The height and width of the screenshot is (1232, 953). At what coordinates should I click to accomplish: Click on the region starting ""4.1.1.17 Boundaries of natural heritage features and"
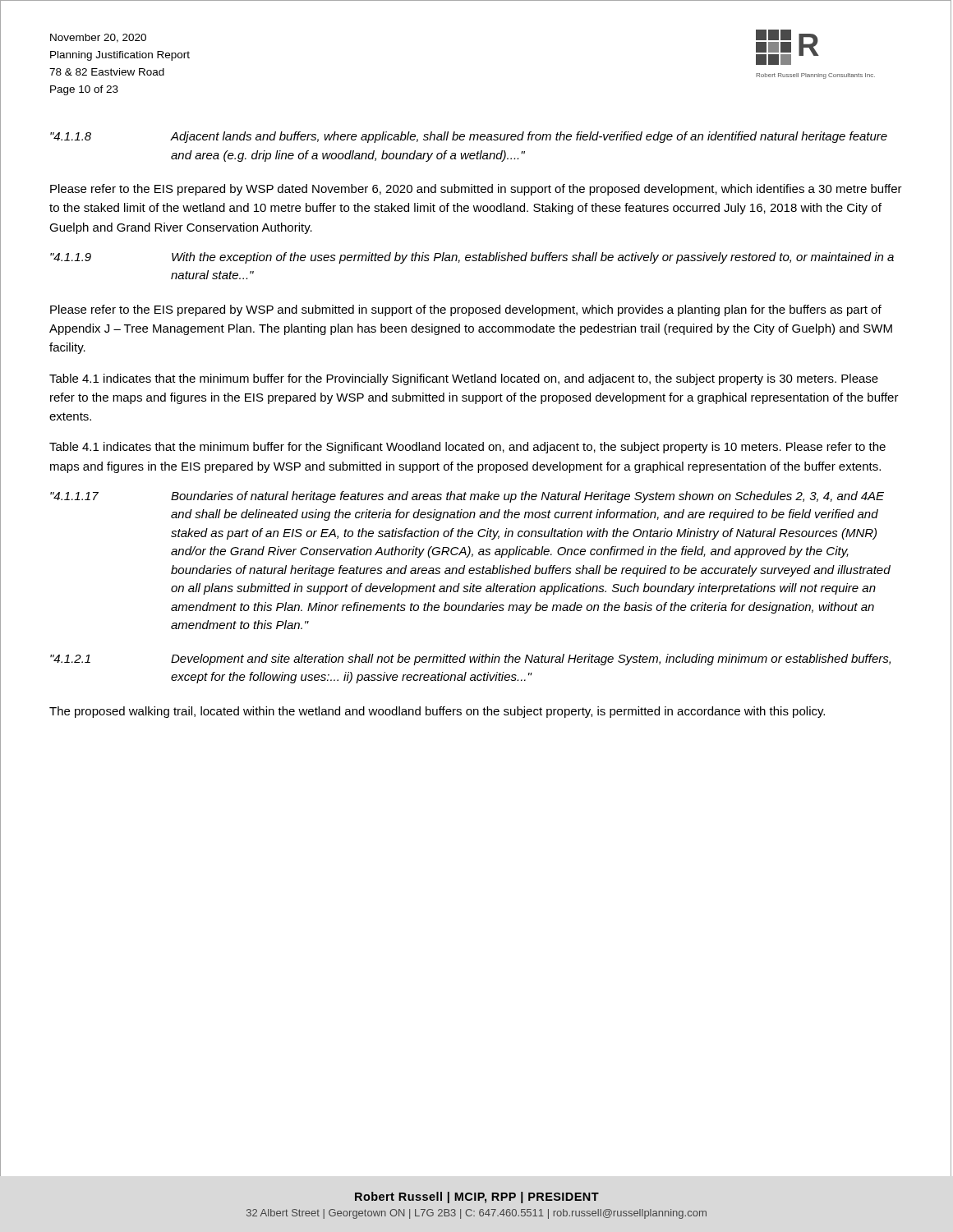[x=476, y=561]
